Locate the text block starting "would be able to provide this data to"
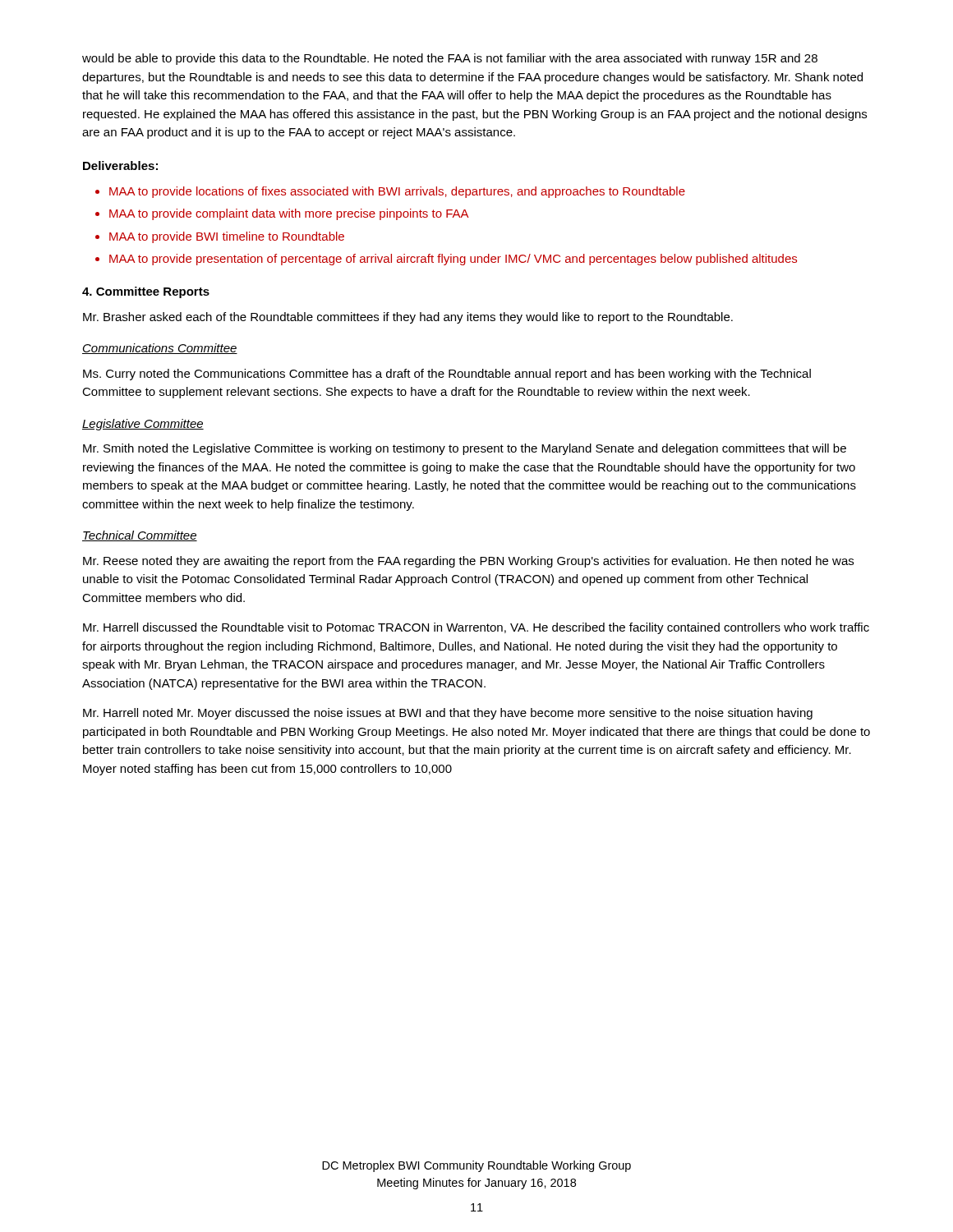 475,95
